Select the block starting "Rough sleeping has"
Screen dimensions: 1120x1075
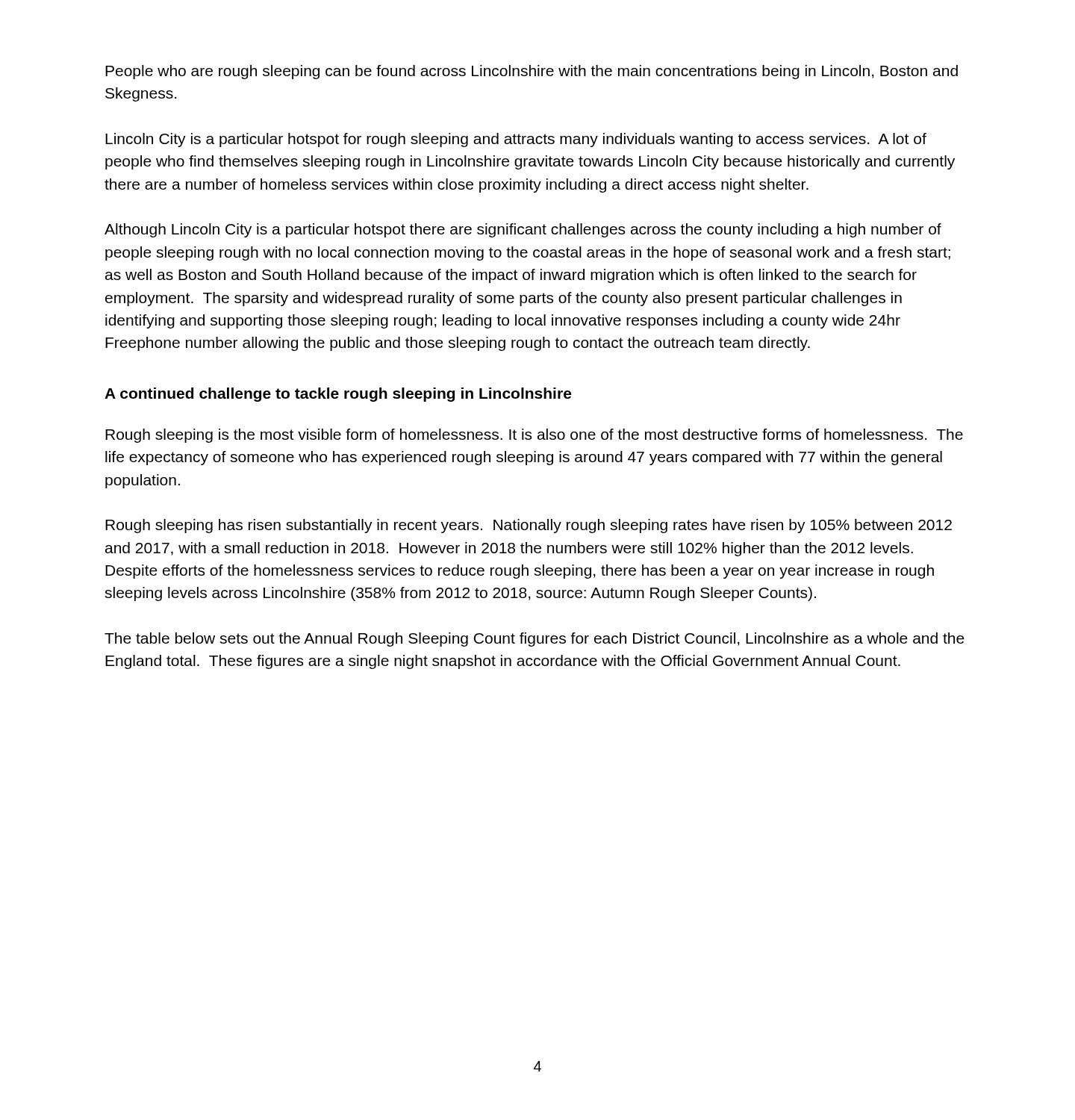pos(528,559)
